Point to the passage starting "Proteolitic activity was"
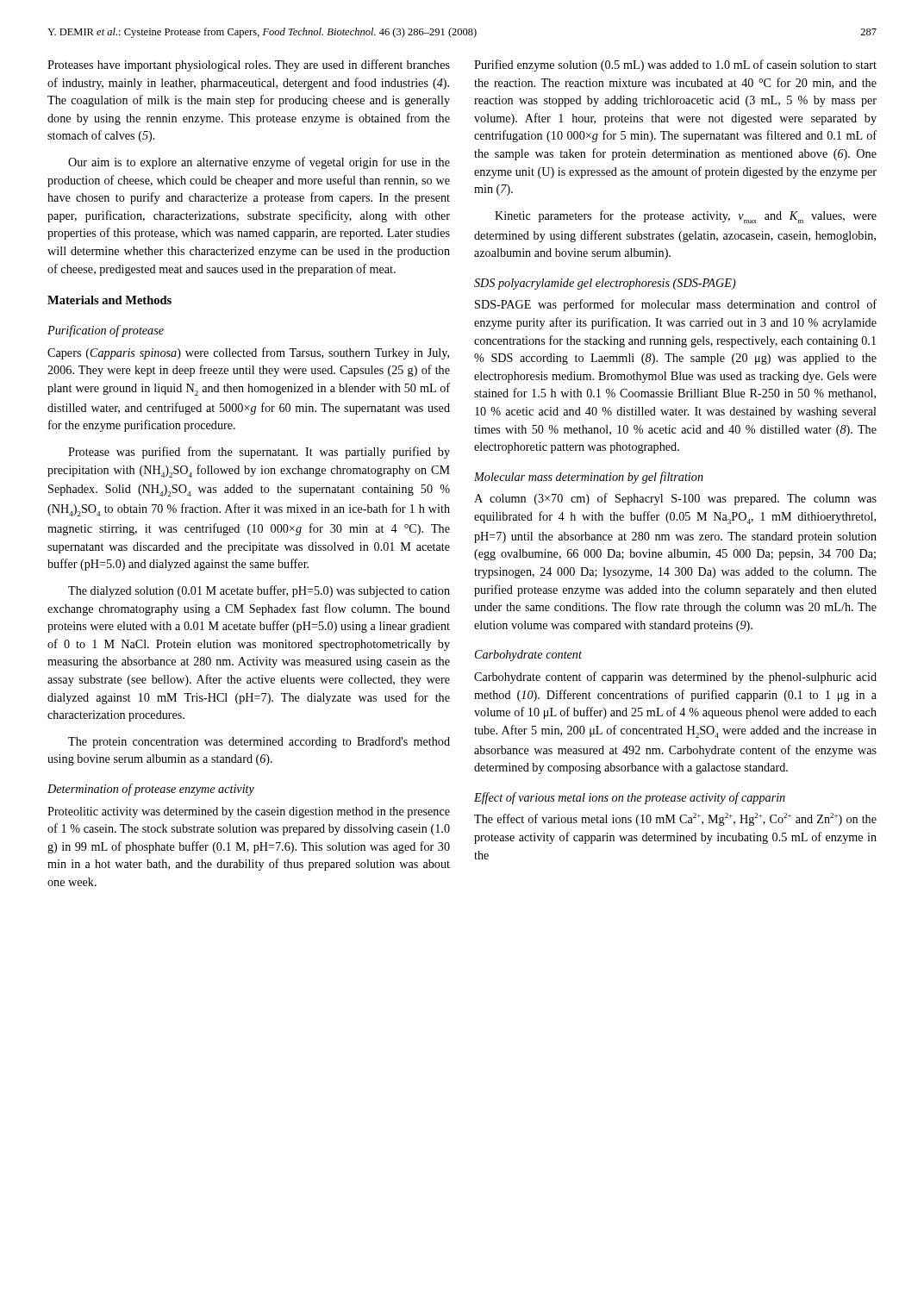This screenshot has width=924, height=1293. pos(249,846)
